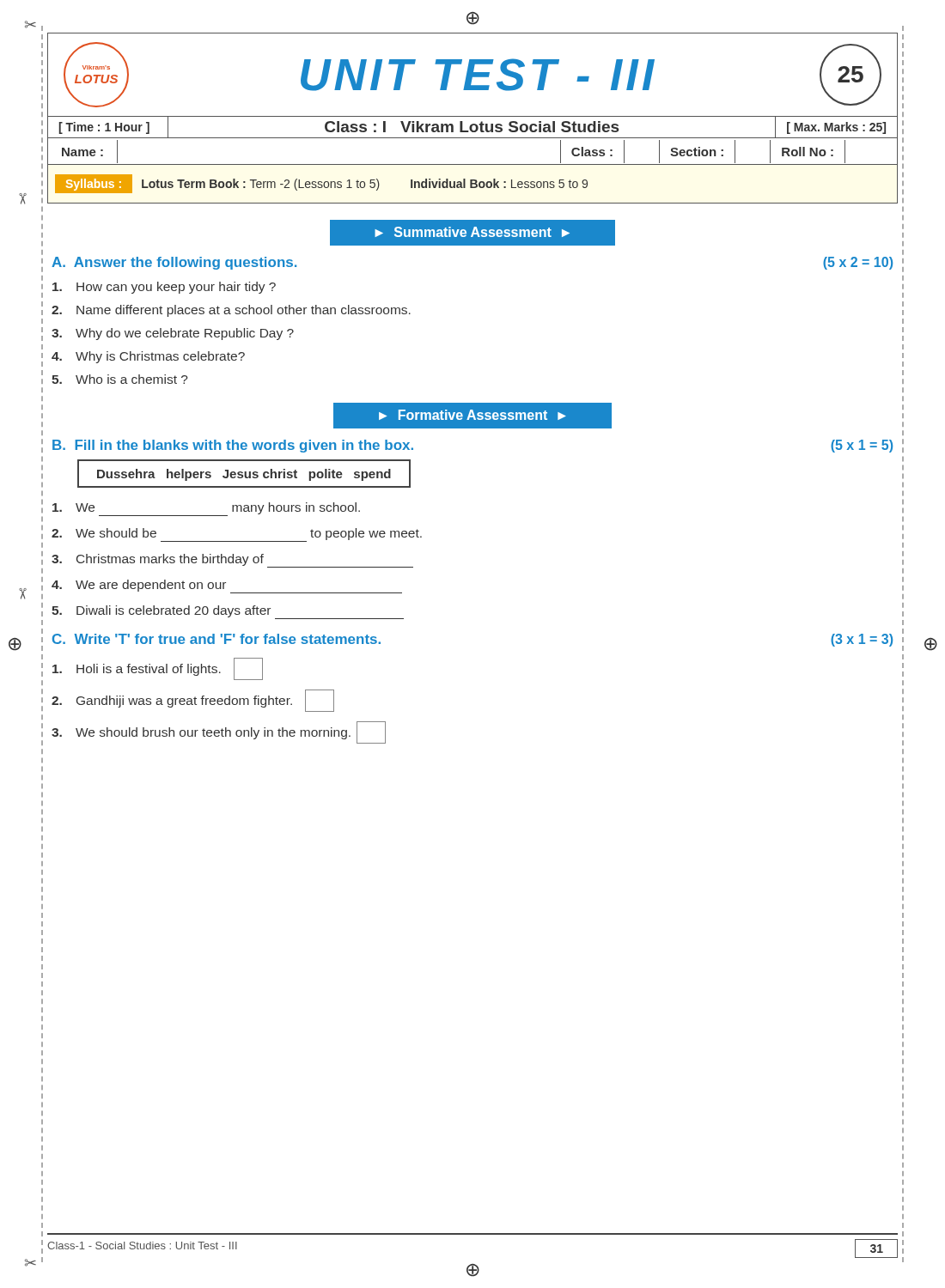This screenshot has height=1288, width=945.
Task: Where is the section header that starts "► Formative Assessment"?
Action: point(472,416)
